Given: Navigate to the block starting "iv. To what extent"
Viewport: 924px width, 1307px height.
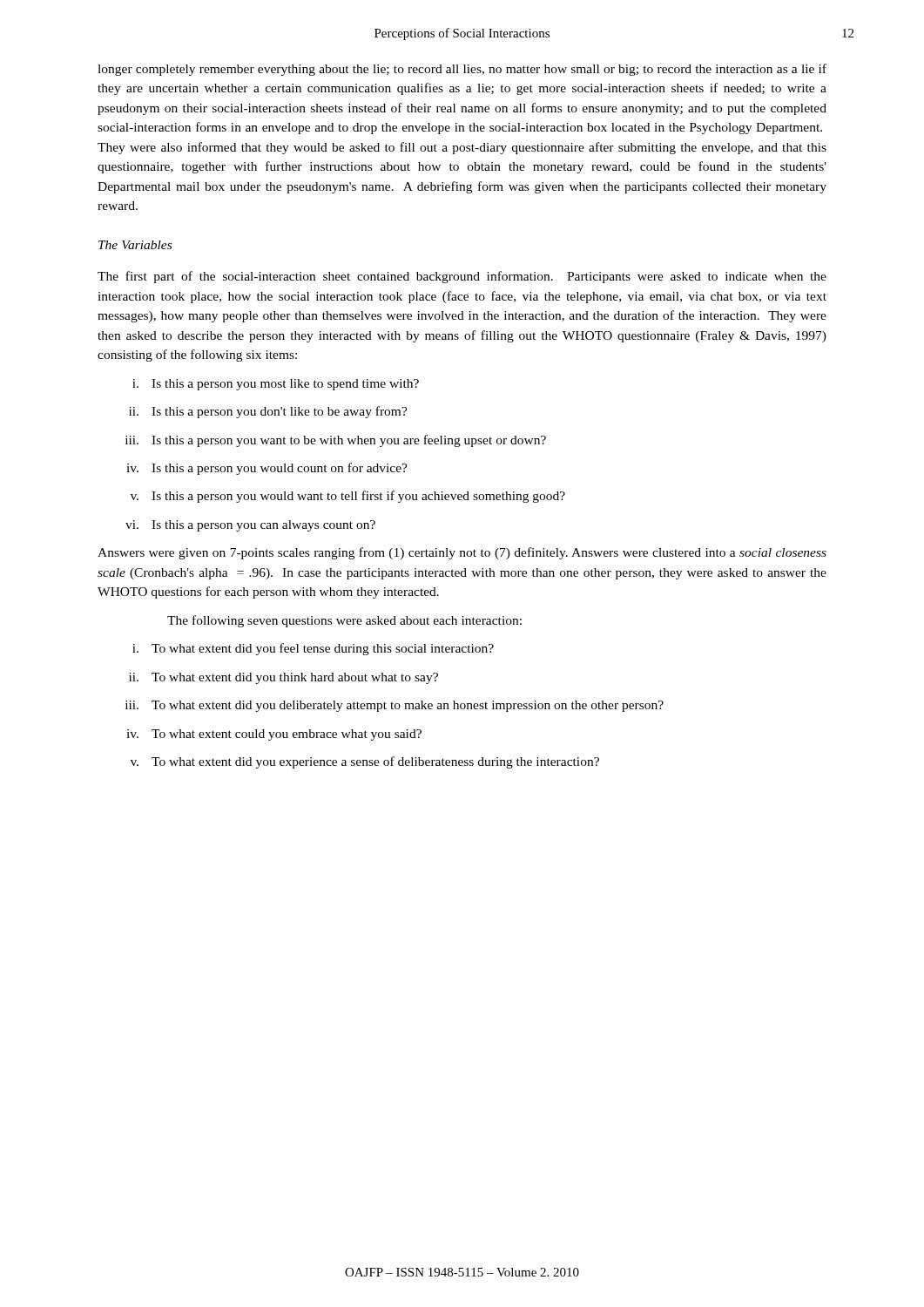Looking at the screenshot, I should [274, 735].
